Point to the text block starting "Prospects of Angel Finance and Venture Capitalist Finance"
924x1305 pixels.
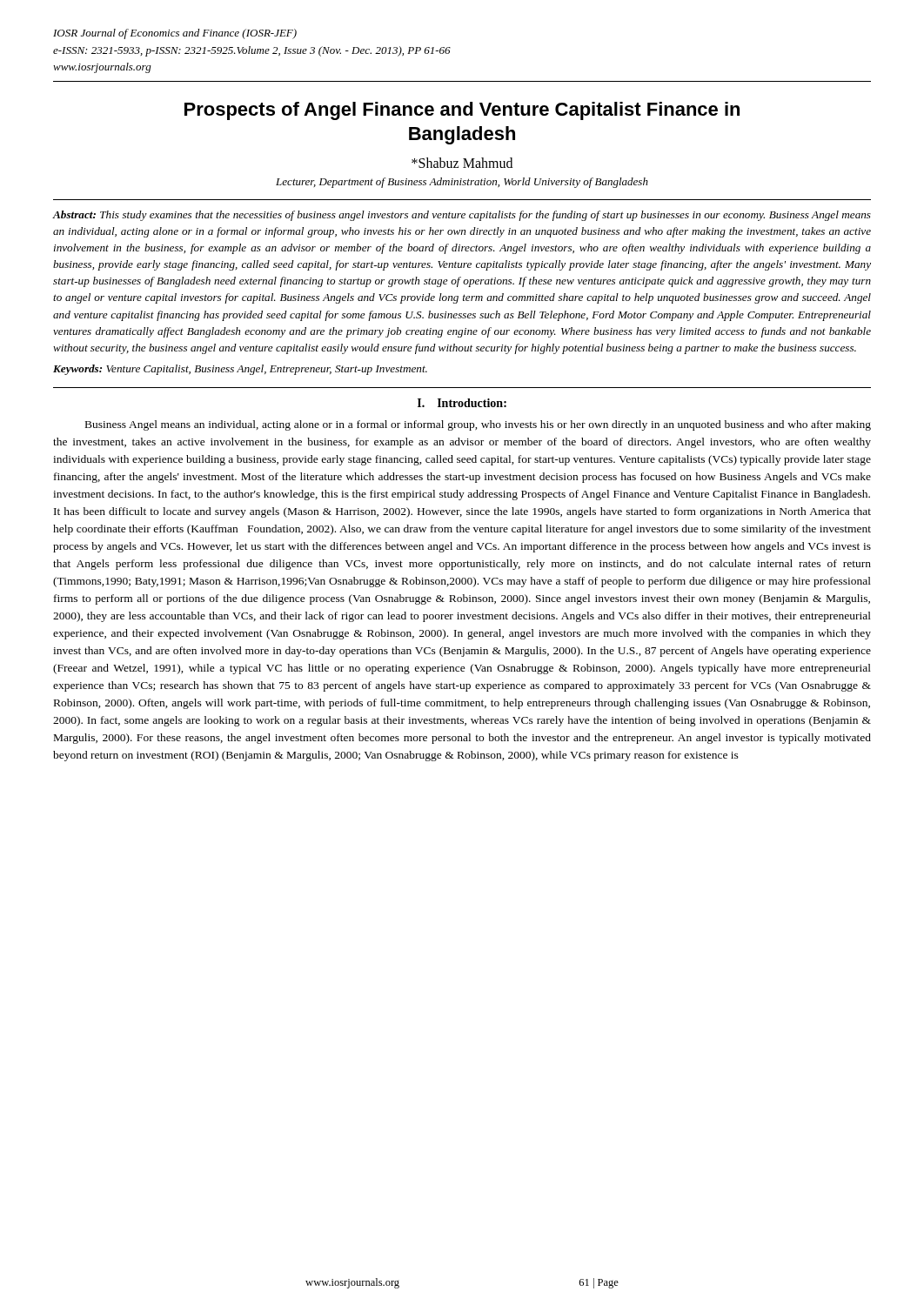(x=462, y=143)
